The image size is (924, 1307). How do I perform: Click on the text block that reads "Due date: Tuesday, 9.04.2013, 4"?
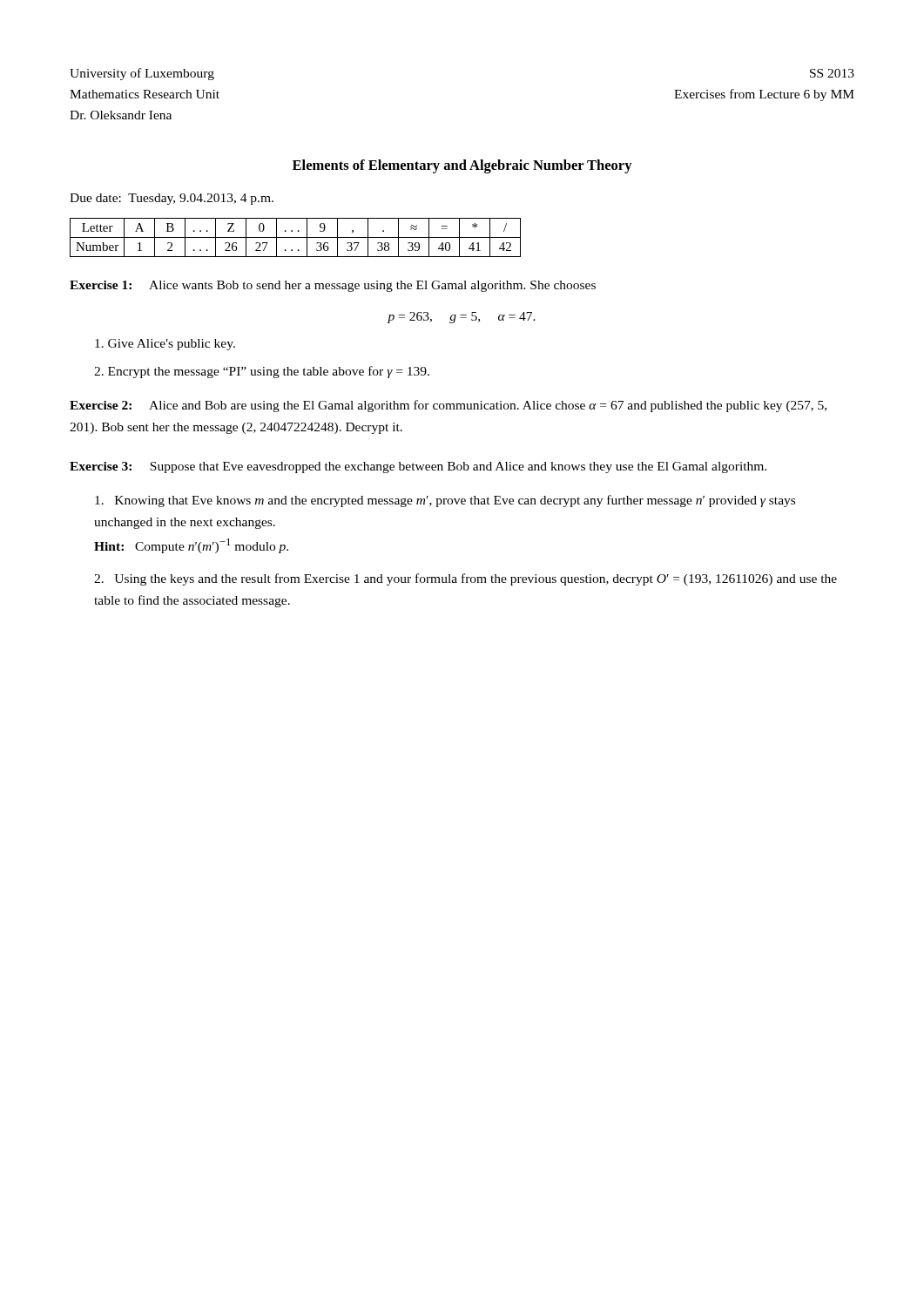coord(172,197)
